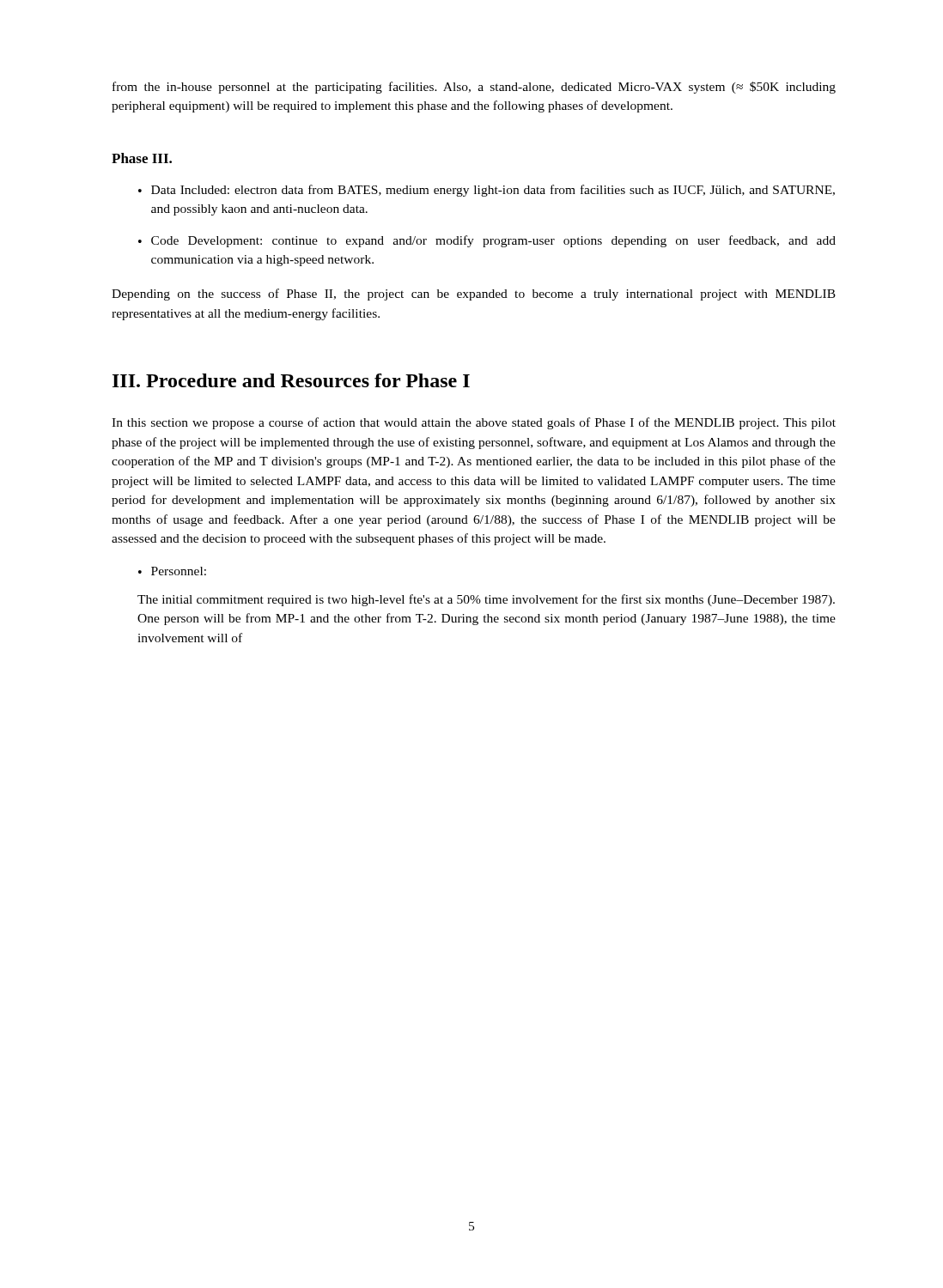Select the list item that reads "• Personnel:"
Screen dimensions: 1288x943
click(172, 571)
